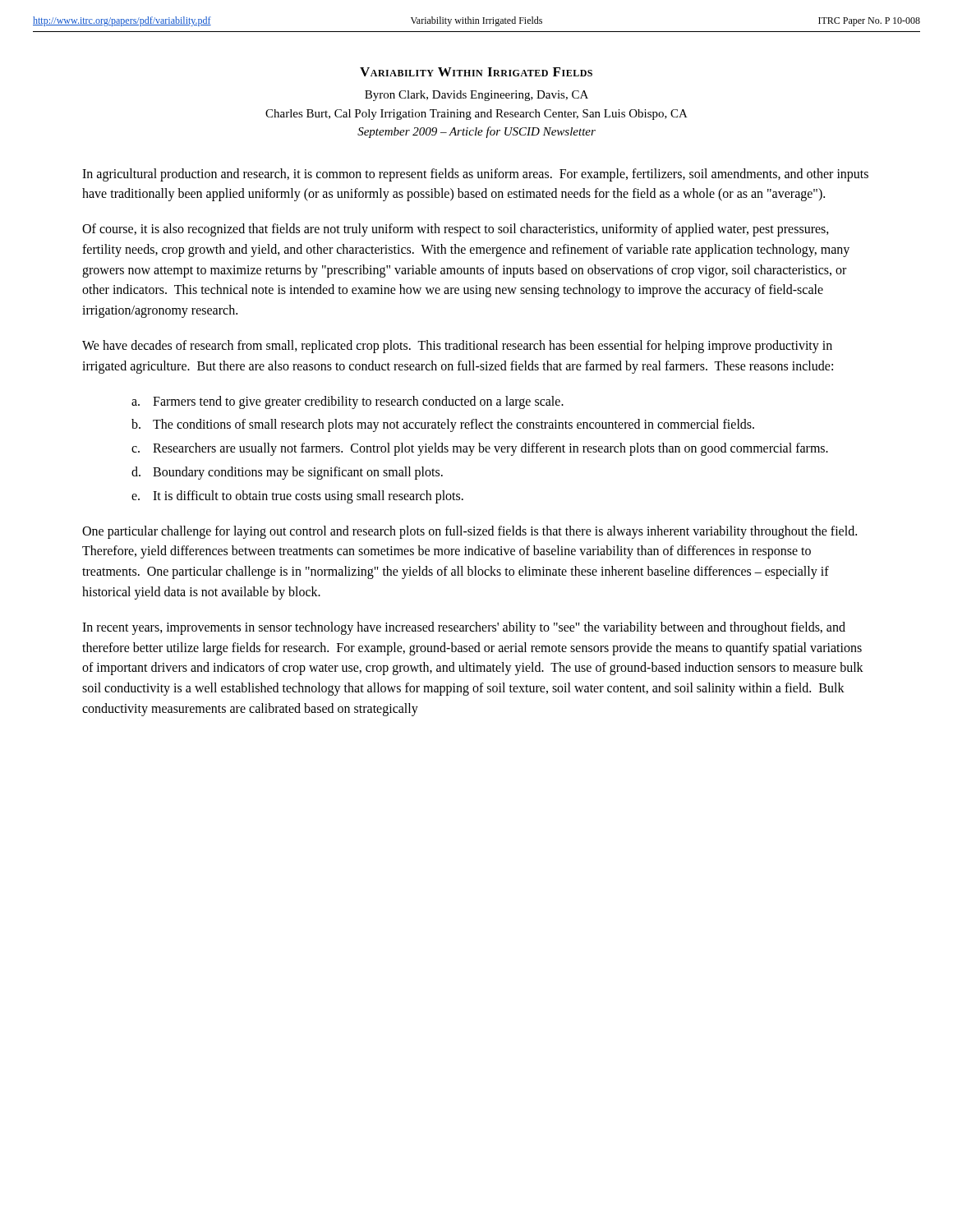This screenshot has height=1232, width=953.
Task: Navigate to the passage starting "In recent years,"
Action: tap(473, 668)
